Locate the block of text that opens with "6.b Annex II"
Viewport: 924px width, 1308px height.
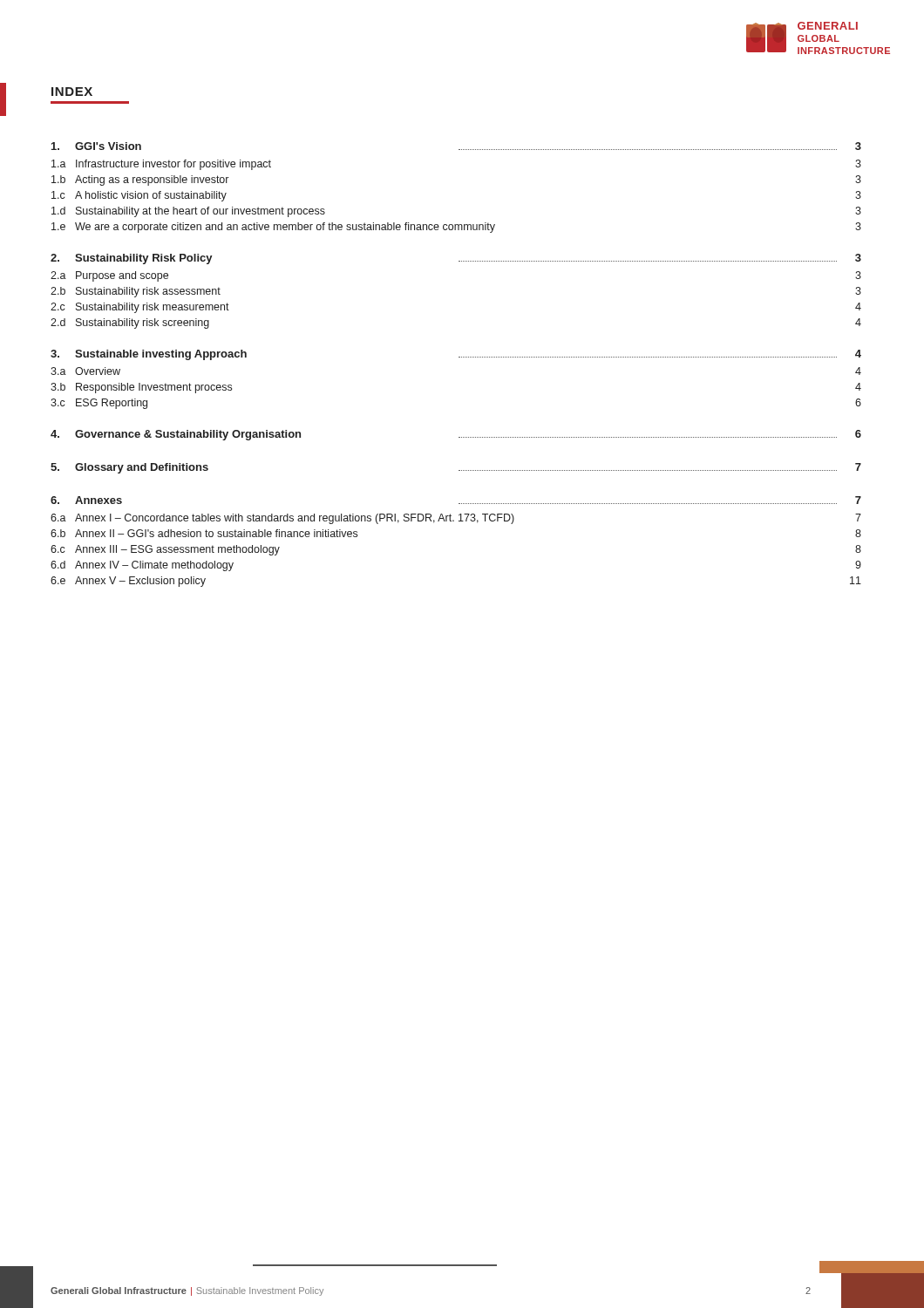tap(219, 533)
